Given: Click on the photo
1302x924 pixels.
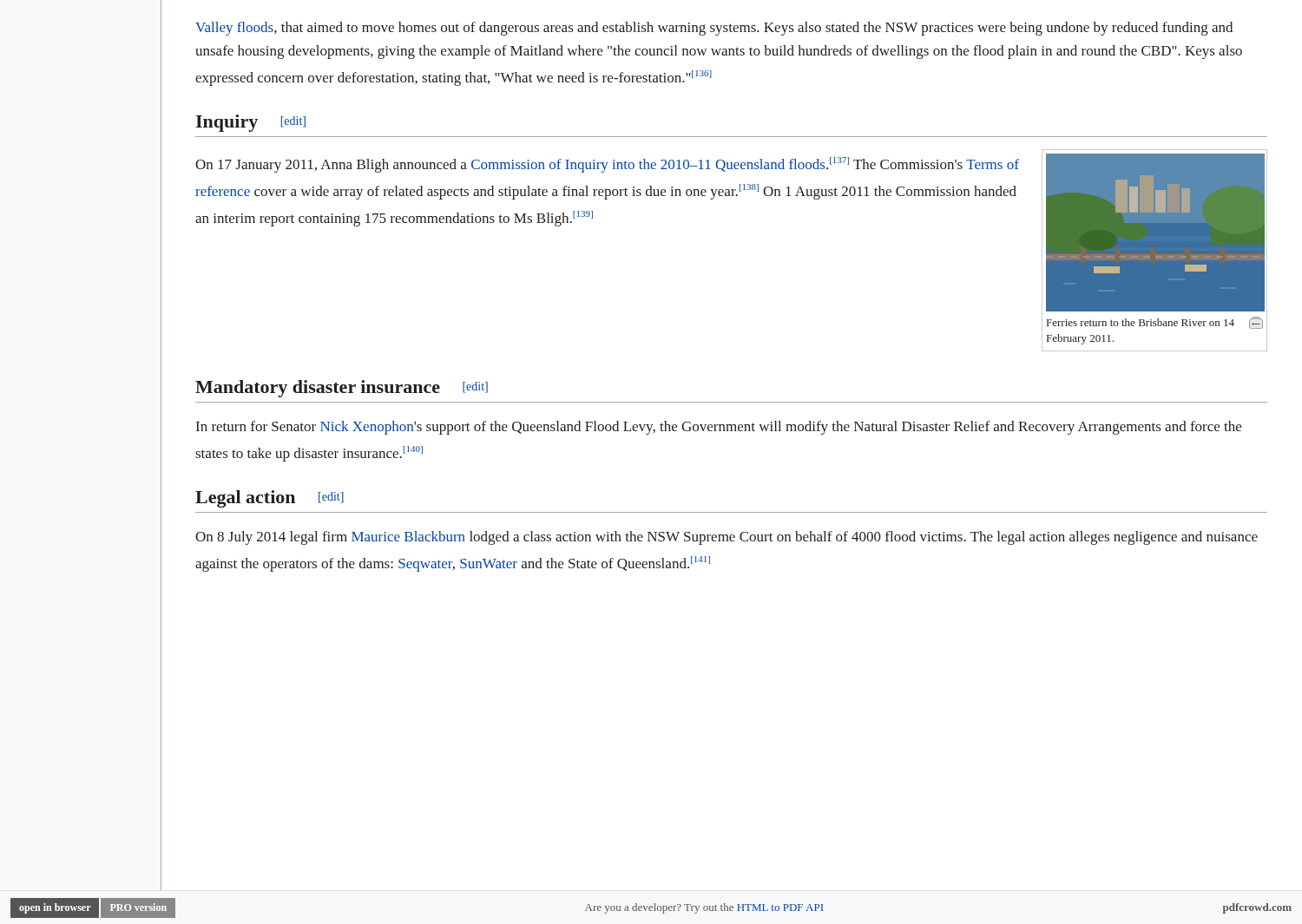Looking at the screenshot, I should tap(1154, 250).
